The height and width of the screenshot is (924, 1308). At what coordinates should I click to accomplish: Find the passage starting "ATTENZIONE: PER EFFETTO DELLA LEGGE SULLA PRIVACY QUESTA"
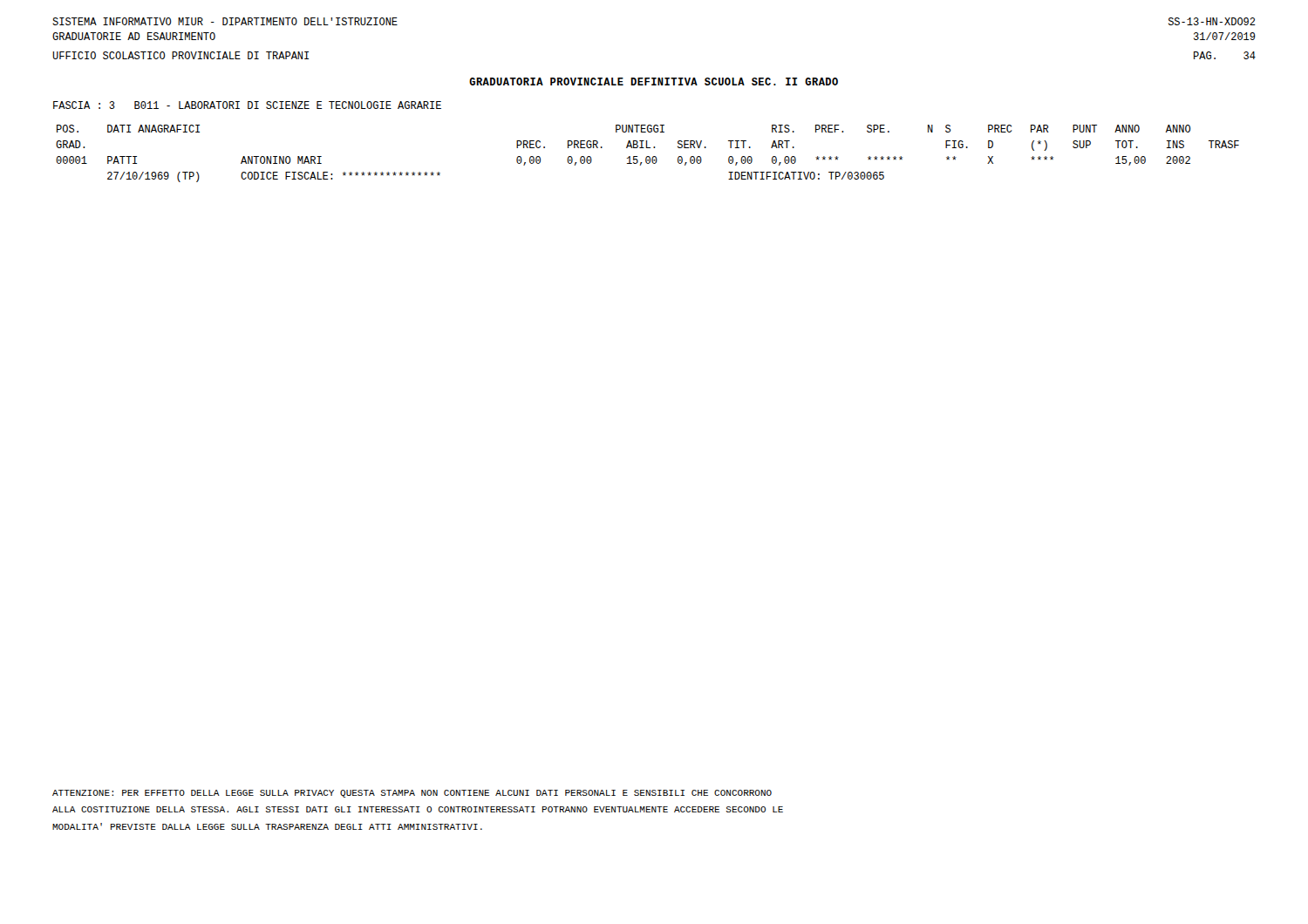(418, 810)
